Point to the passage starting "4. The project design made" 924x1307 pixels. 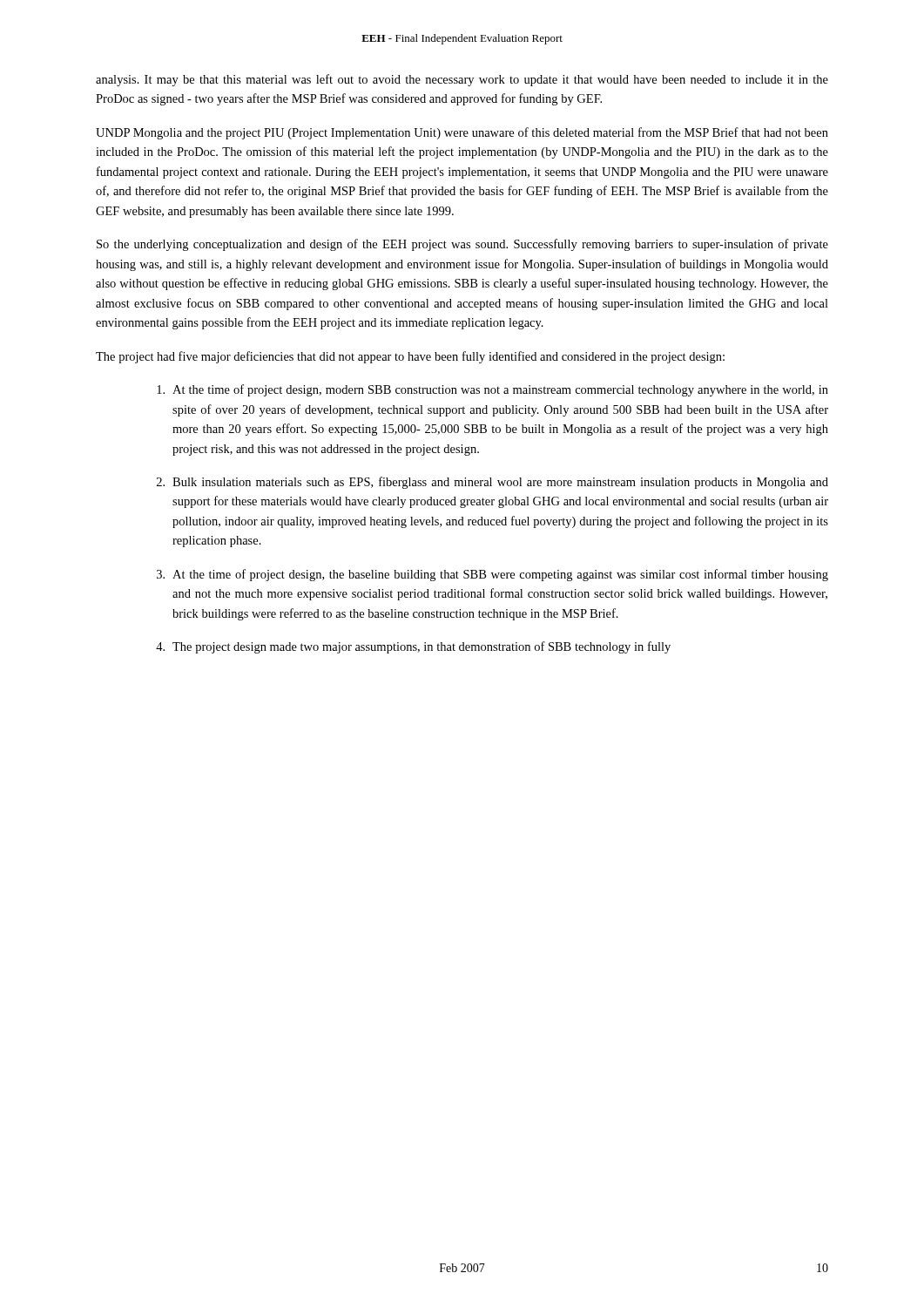pyautogui.click(x=479, y=647)
